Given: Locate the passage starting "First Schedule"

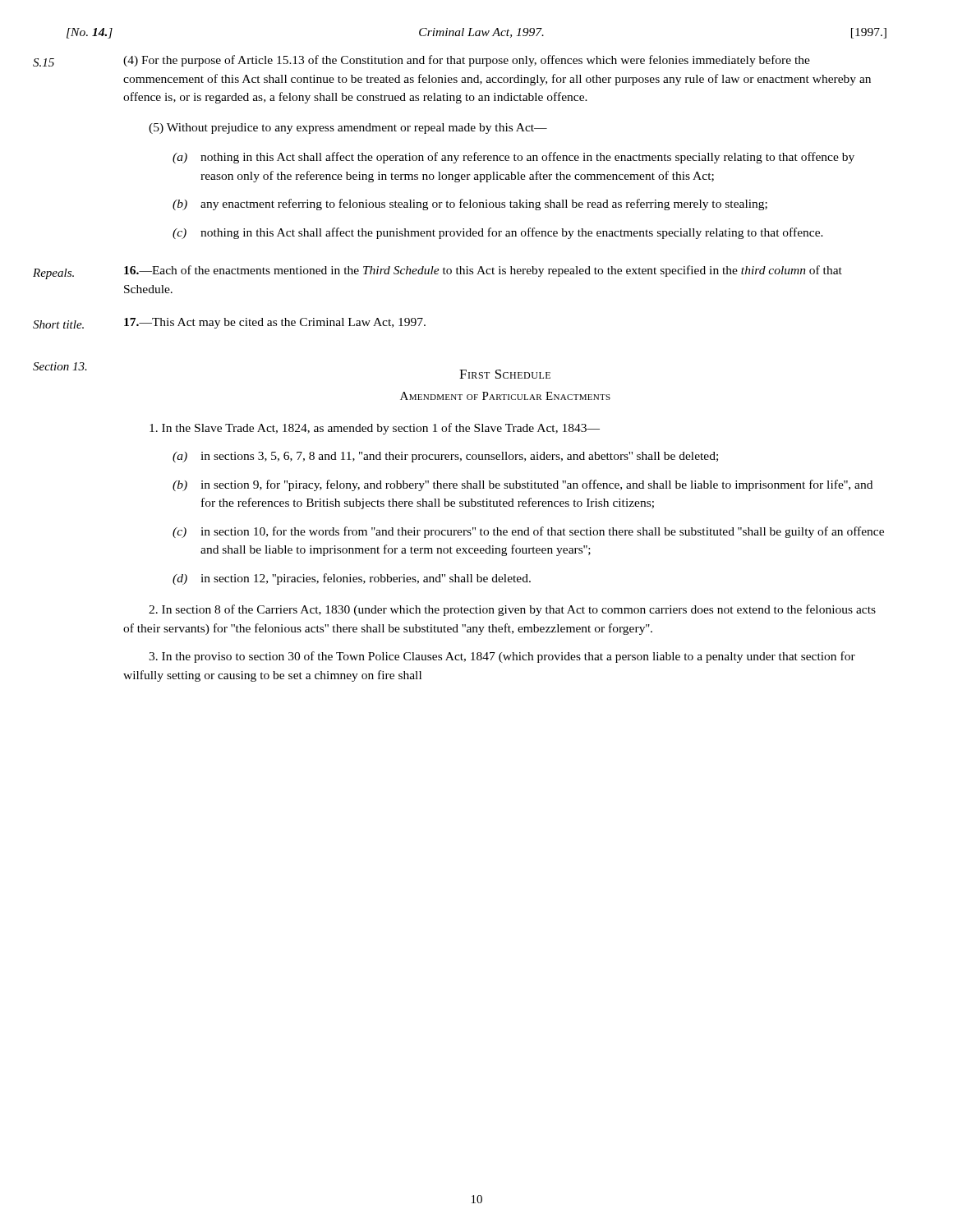Looking at the screenshot, I should pos(505,374).
